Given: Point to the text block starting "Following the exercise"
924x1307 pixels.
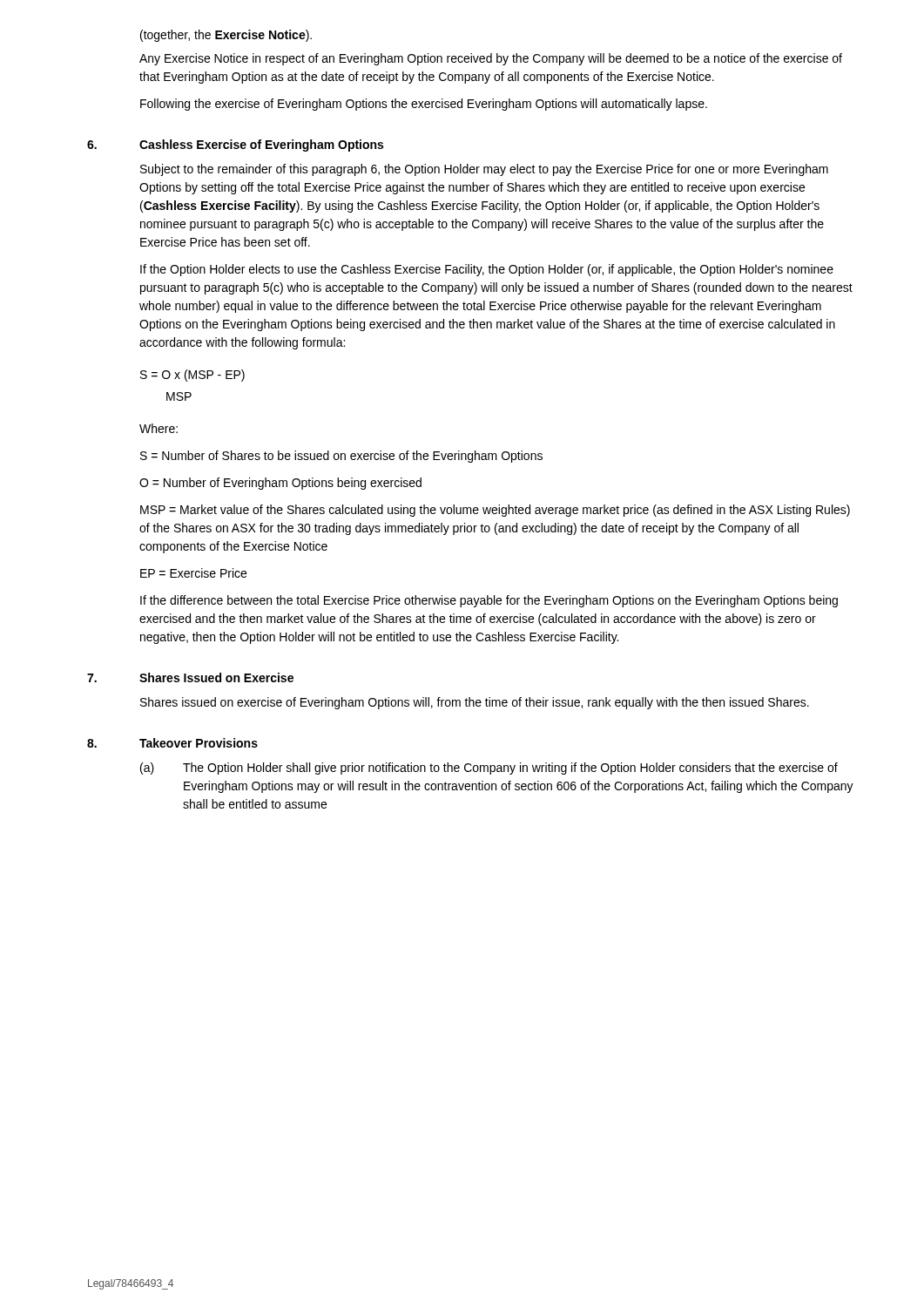Looking at the screenshot, I should tap(424, 104).
